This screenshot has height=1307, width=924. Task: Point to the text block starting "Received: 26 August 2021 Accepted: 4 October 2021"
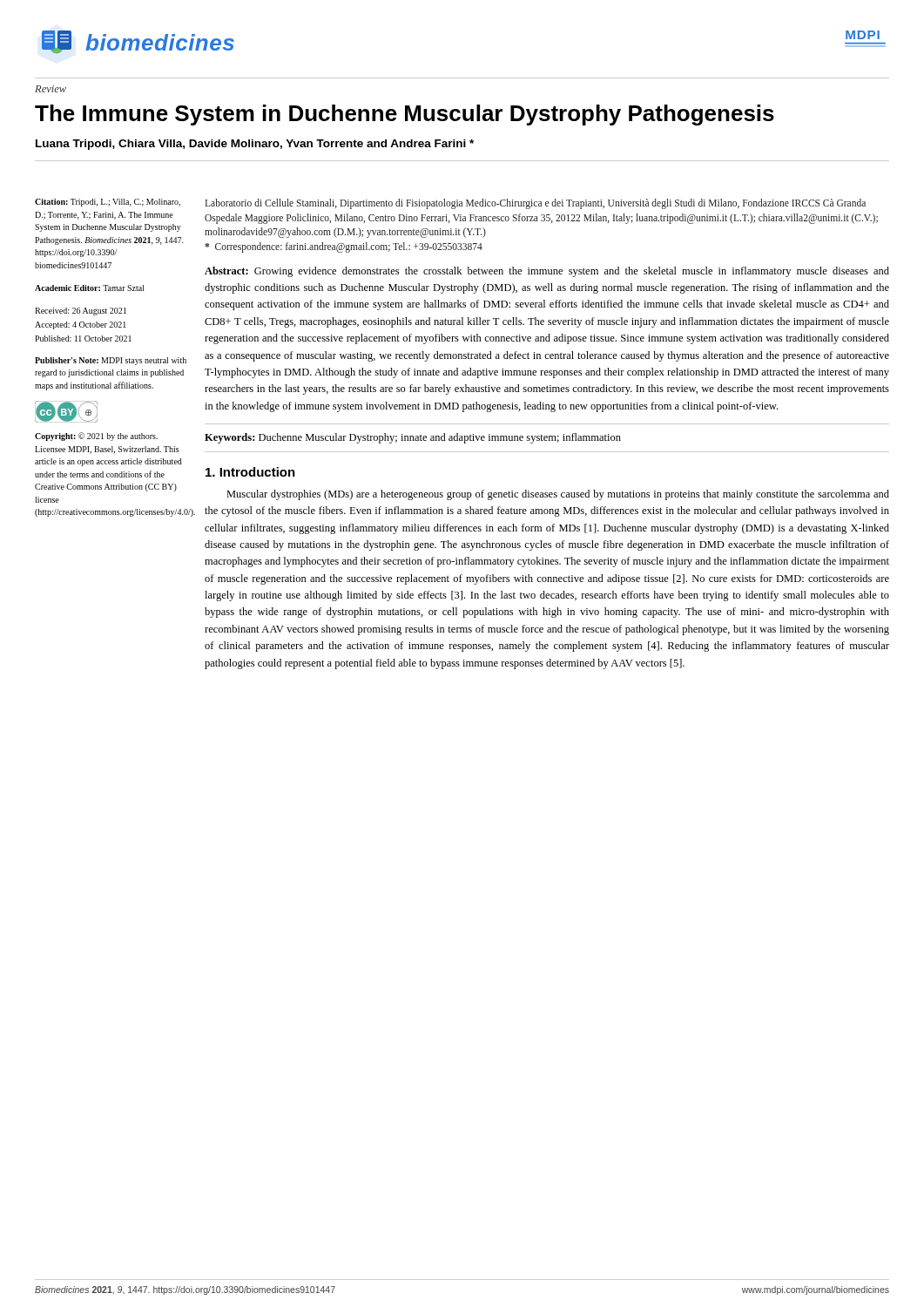[83, 324]
